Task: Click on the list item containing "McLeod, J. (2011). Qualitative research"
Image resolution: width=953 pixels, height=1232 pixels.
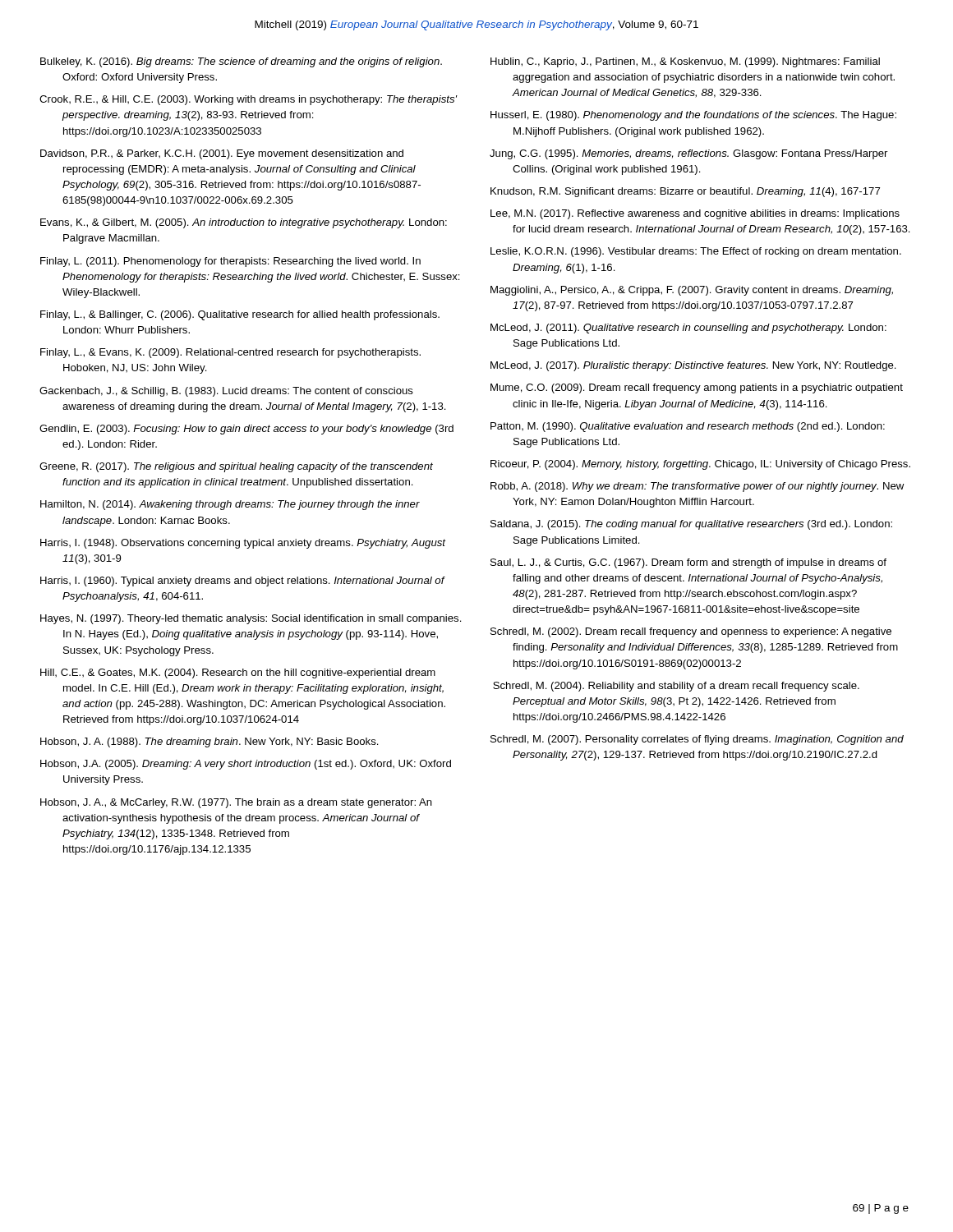Action: tap(688, 335)
